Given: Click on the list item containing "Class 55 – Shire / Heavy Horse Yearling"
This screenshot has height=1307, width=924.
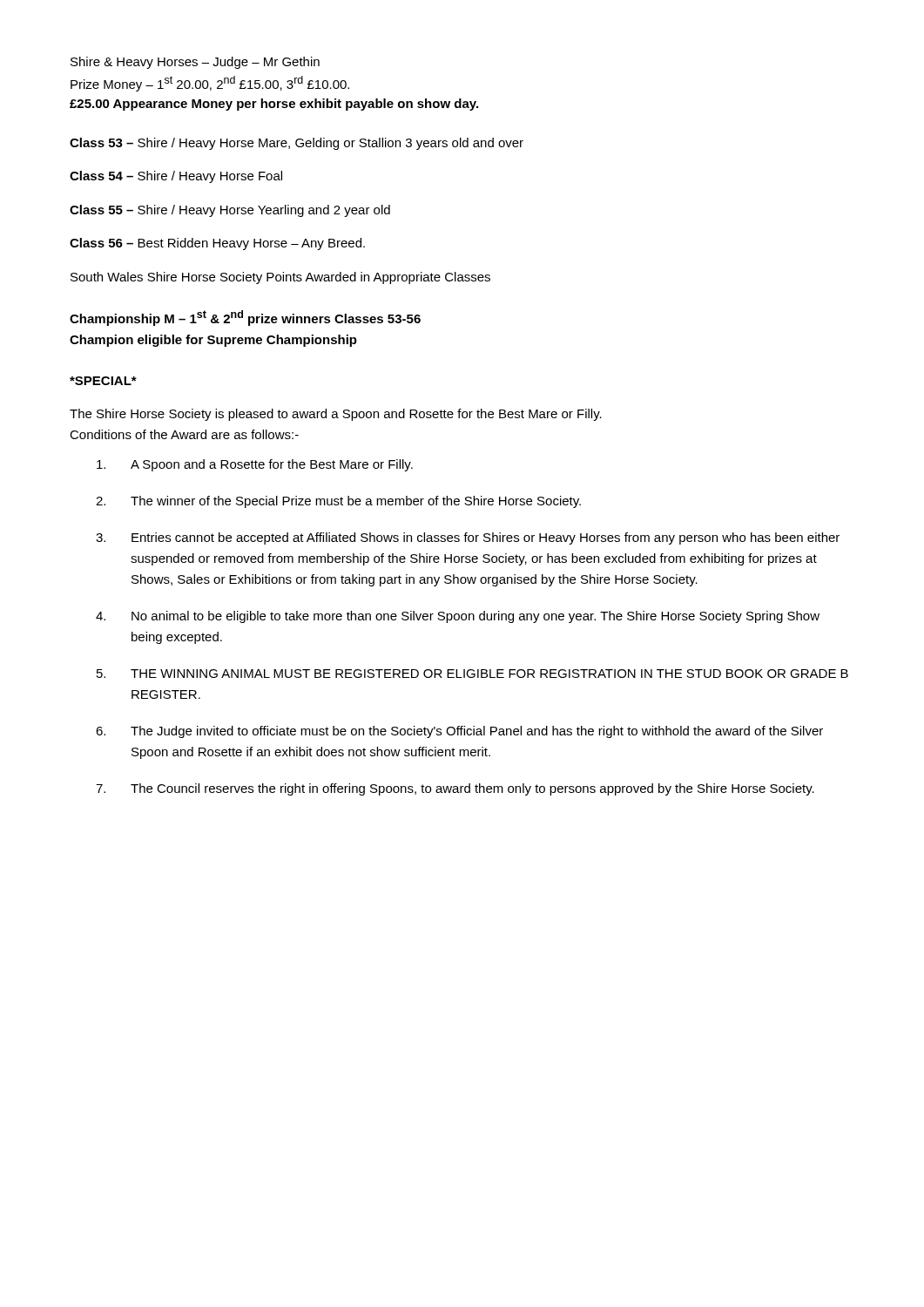Looking at the screenshot, I should pos(230,209).
